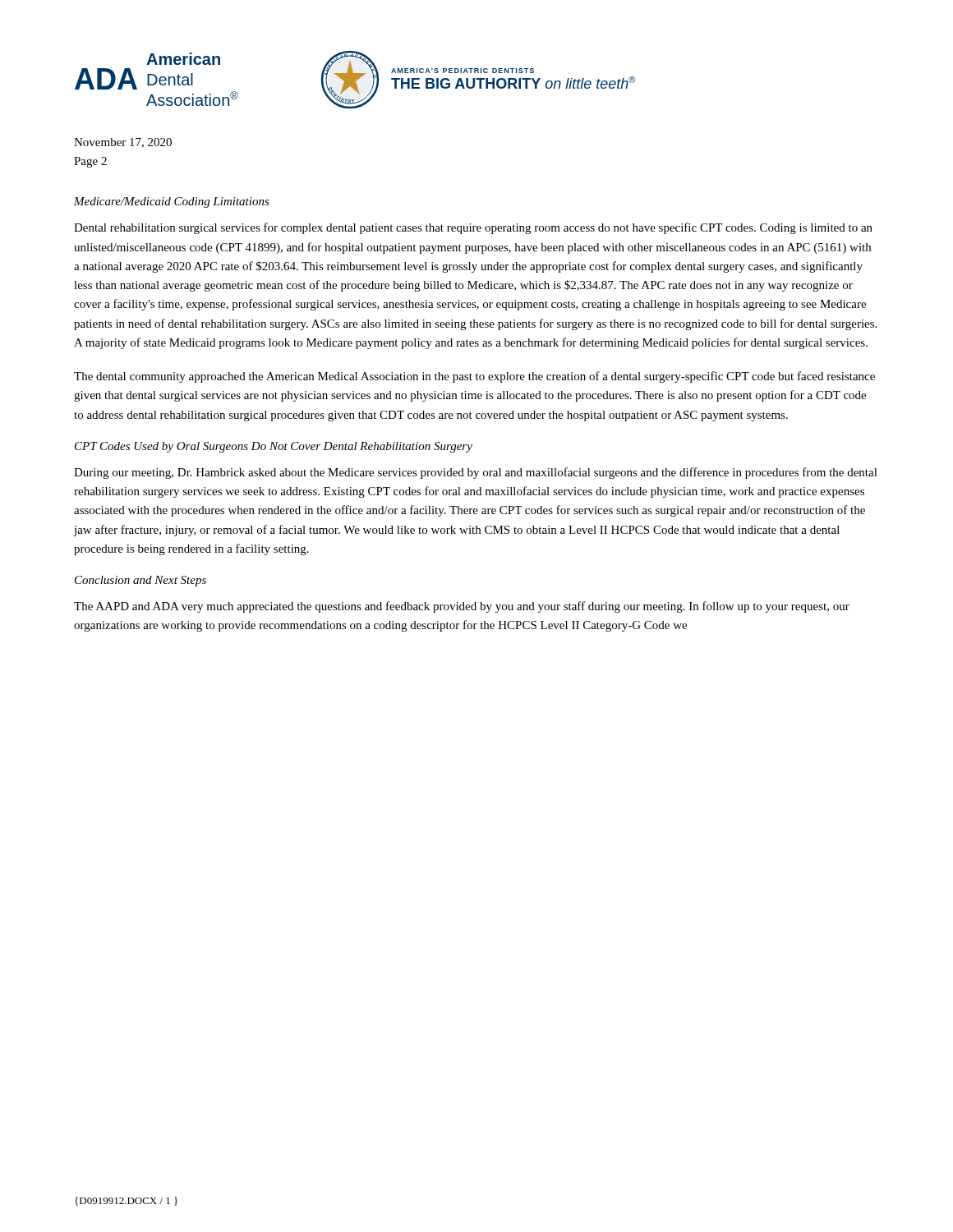This screenshot has height=1232, width=953.
Task: Point to the text starting "Conclusion and Next"
Action: pos(140,580)
